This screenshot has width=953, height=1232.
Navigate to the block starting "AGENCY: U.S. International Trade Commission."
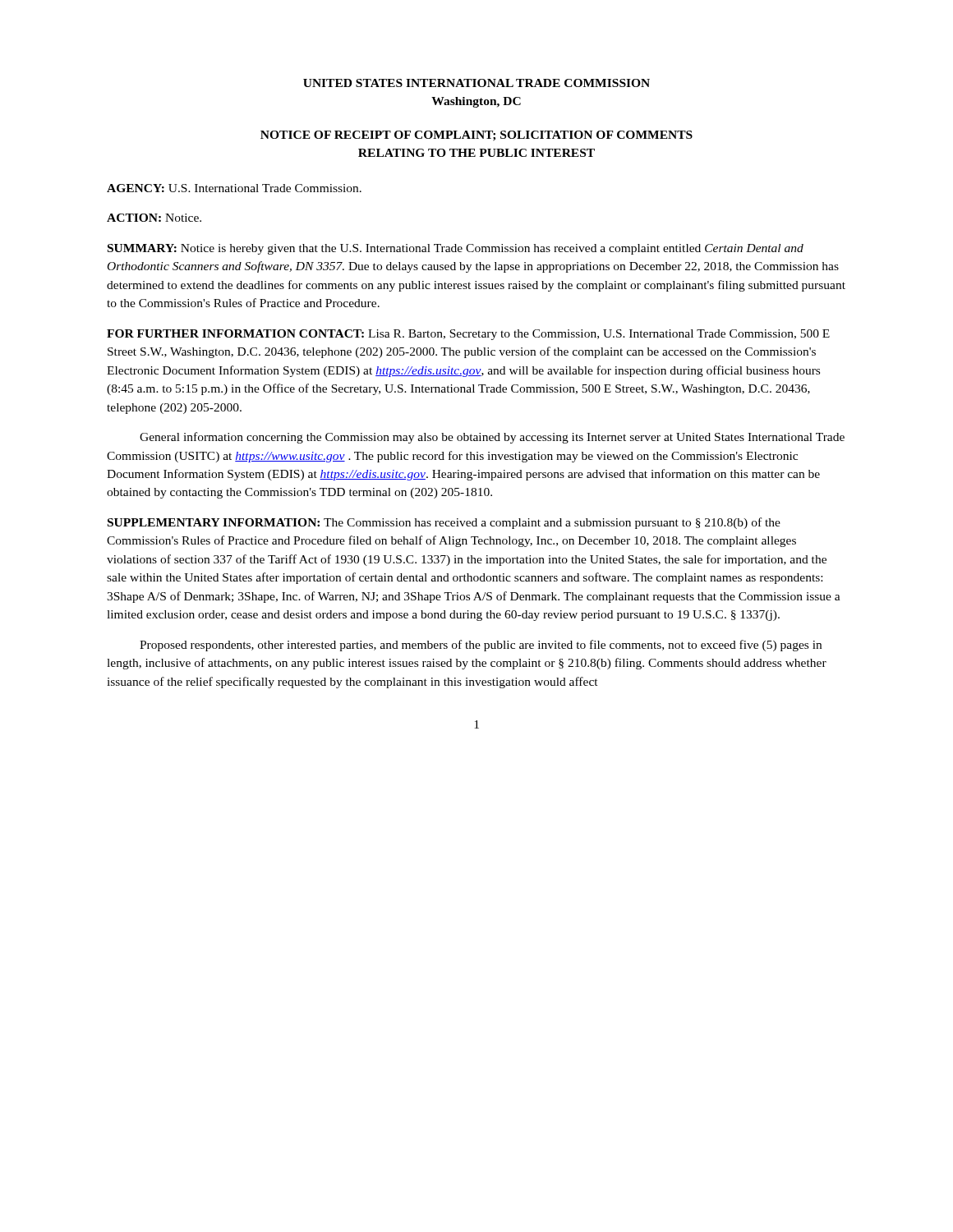tap(234, 188)
